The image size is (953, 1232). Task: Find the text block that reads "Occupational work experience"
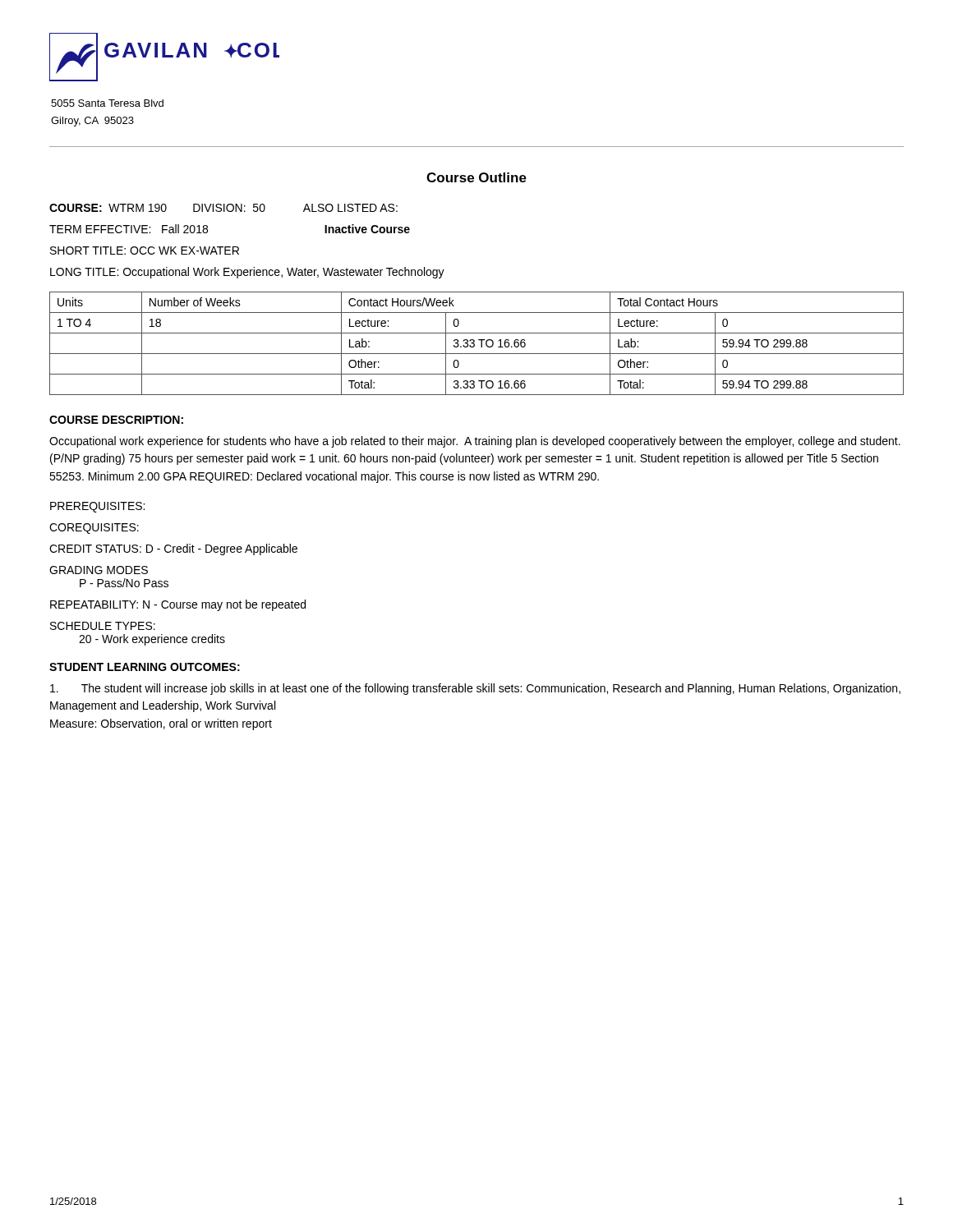click(475, 459)
